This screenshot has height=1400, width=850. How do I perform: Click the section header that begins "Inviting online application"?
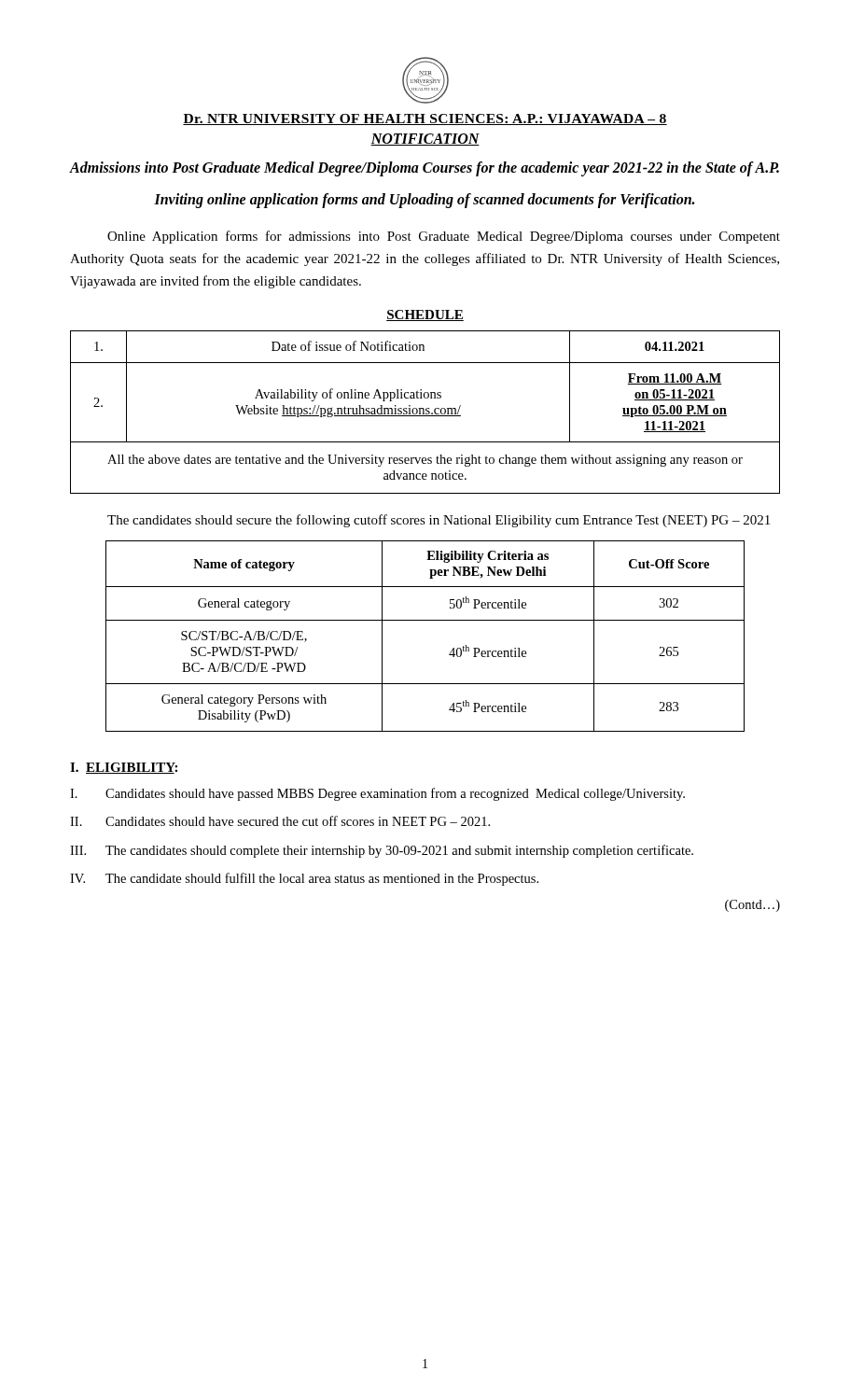pyautogui.click(x=425, y=200)
